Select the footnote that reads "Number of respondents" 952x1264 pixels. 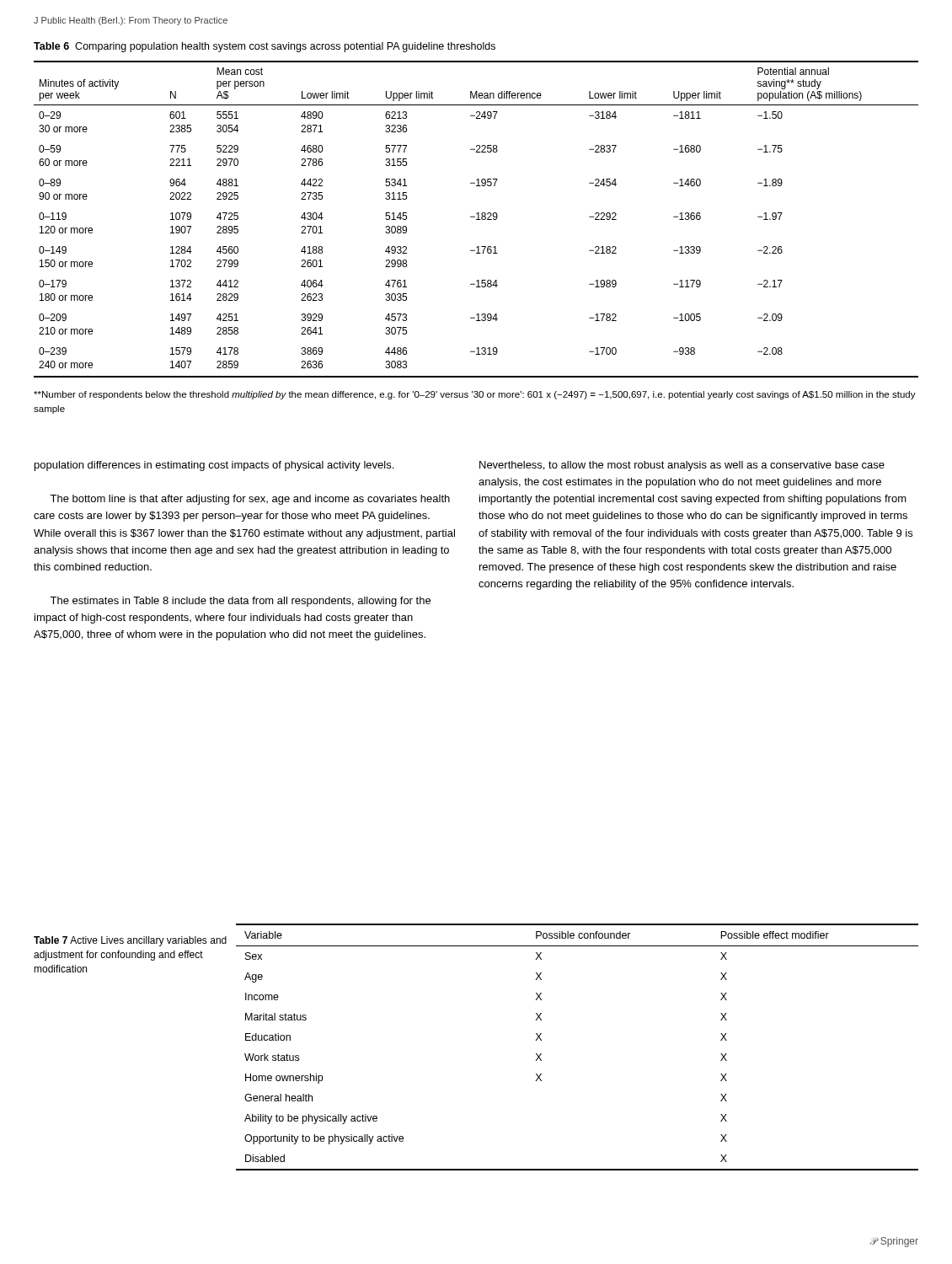tap(474, 402)
